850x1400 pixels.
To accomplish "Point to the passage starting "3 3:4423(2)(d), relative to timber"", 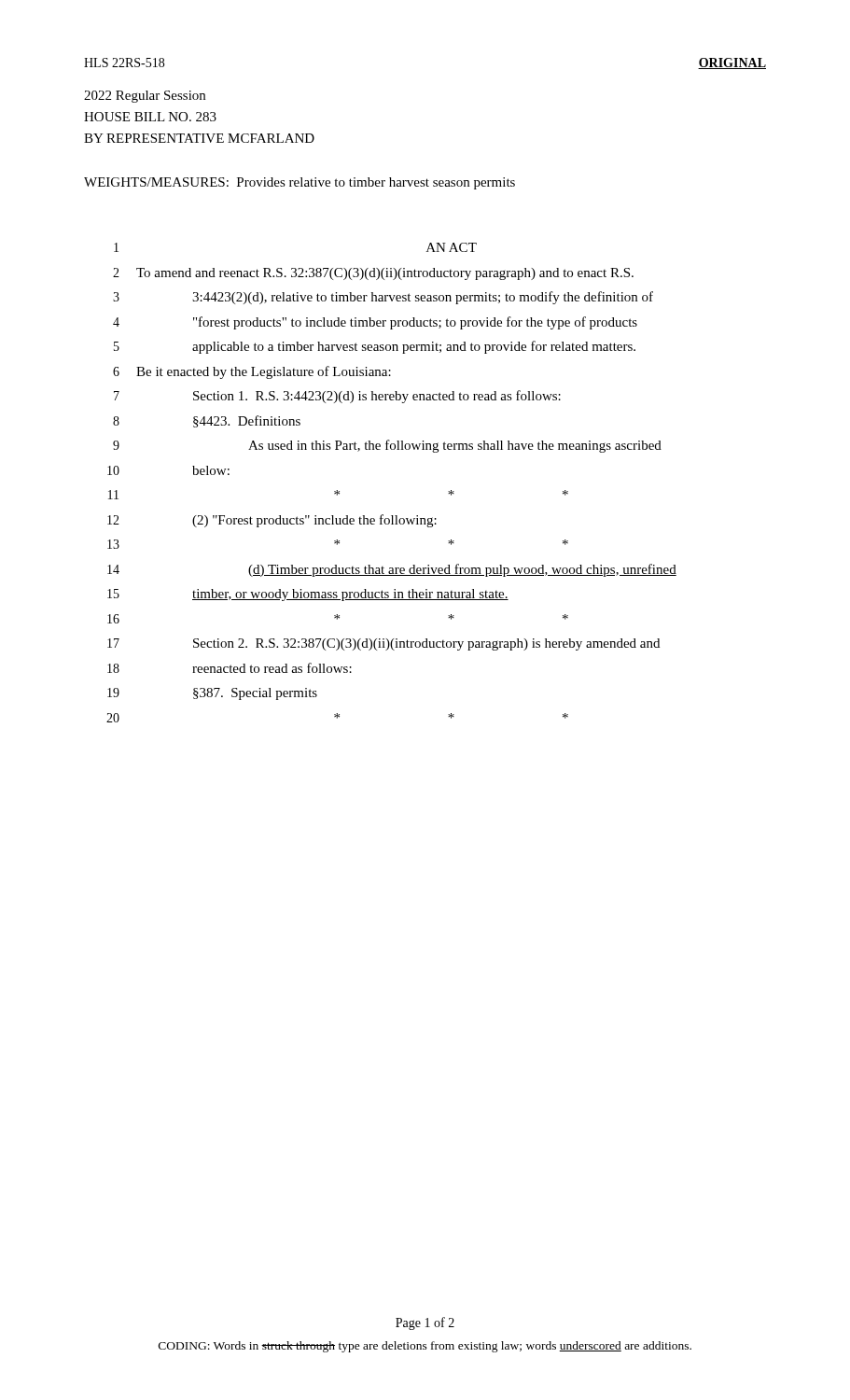I will tap(425, 297).
